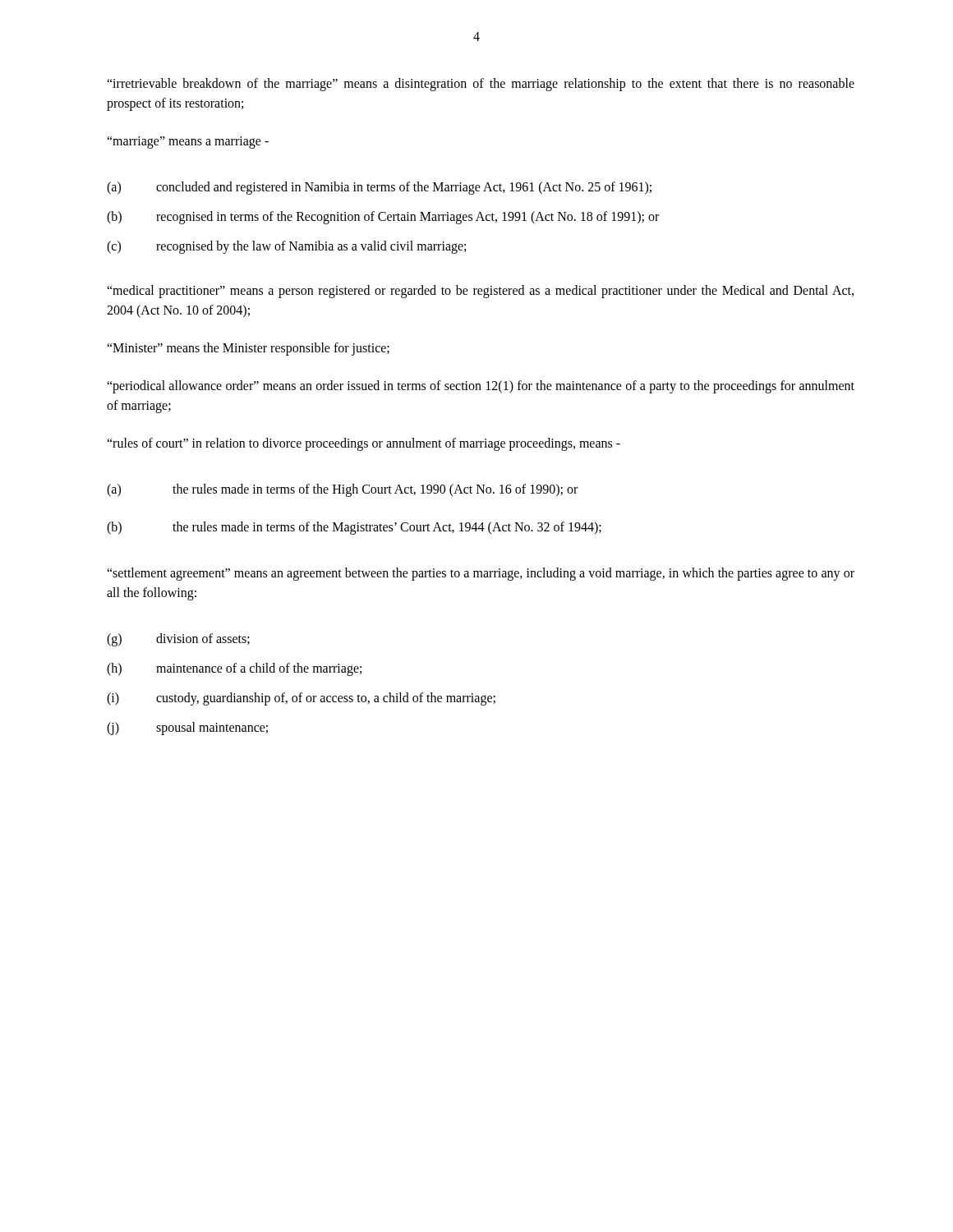Point to the block starting "(h) maintenance of a child"
953x1232 pixels.
click(234, 669)
